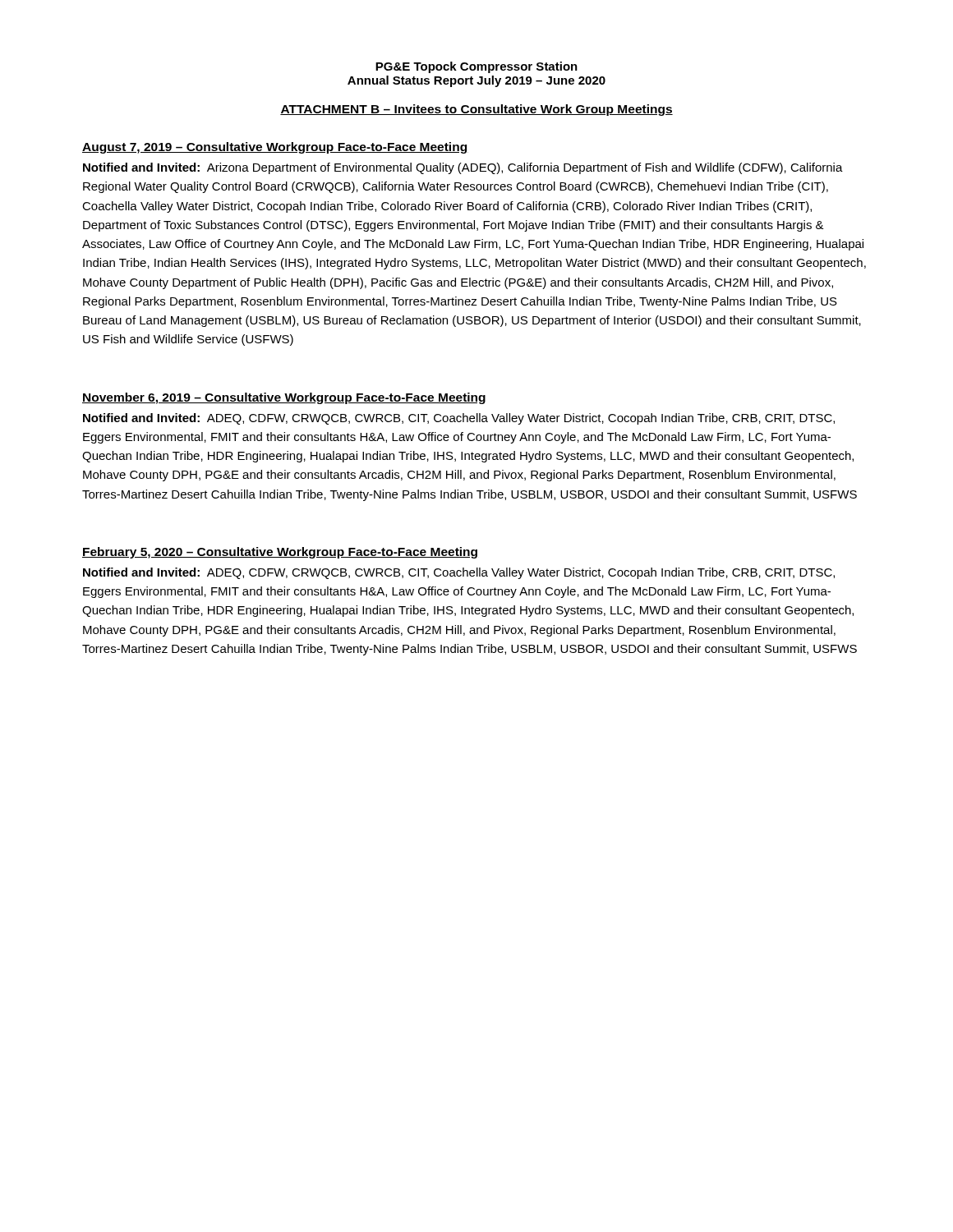Click the title that begins "PG&E Topock Compressor StationAnnual Status Report July"
Image resolution: width=953 pixels, height=1232 pixels.
pos(476,73)
